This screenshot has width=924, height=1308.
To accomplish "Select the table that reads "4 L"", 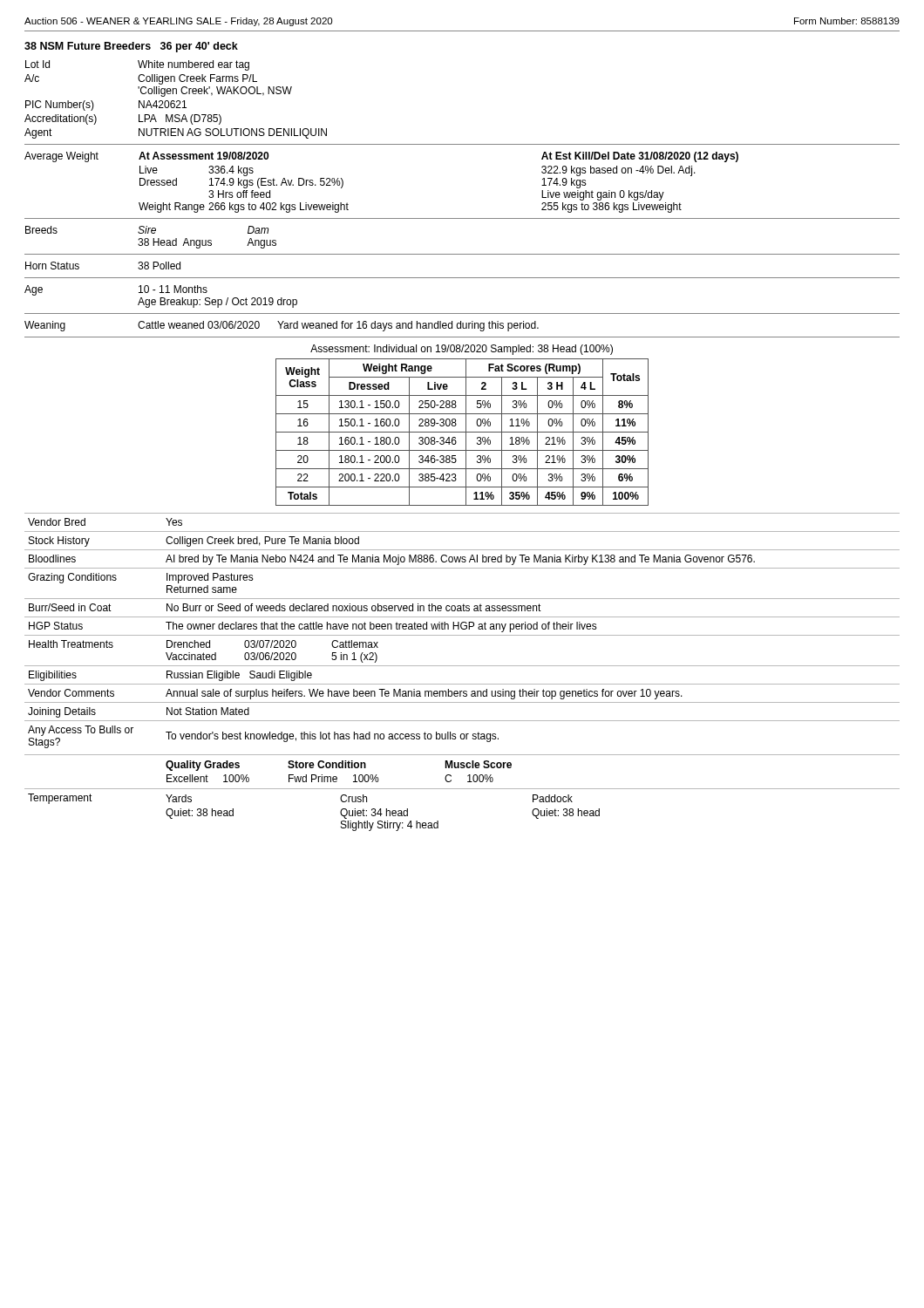I will tap(462, 432).
